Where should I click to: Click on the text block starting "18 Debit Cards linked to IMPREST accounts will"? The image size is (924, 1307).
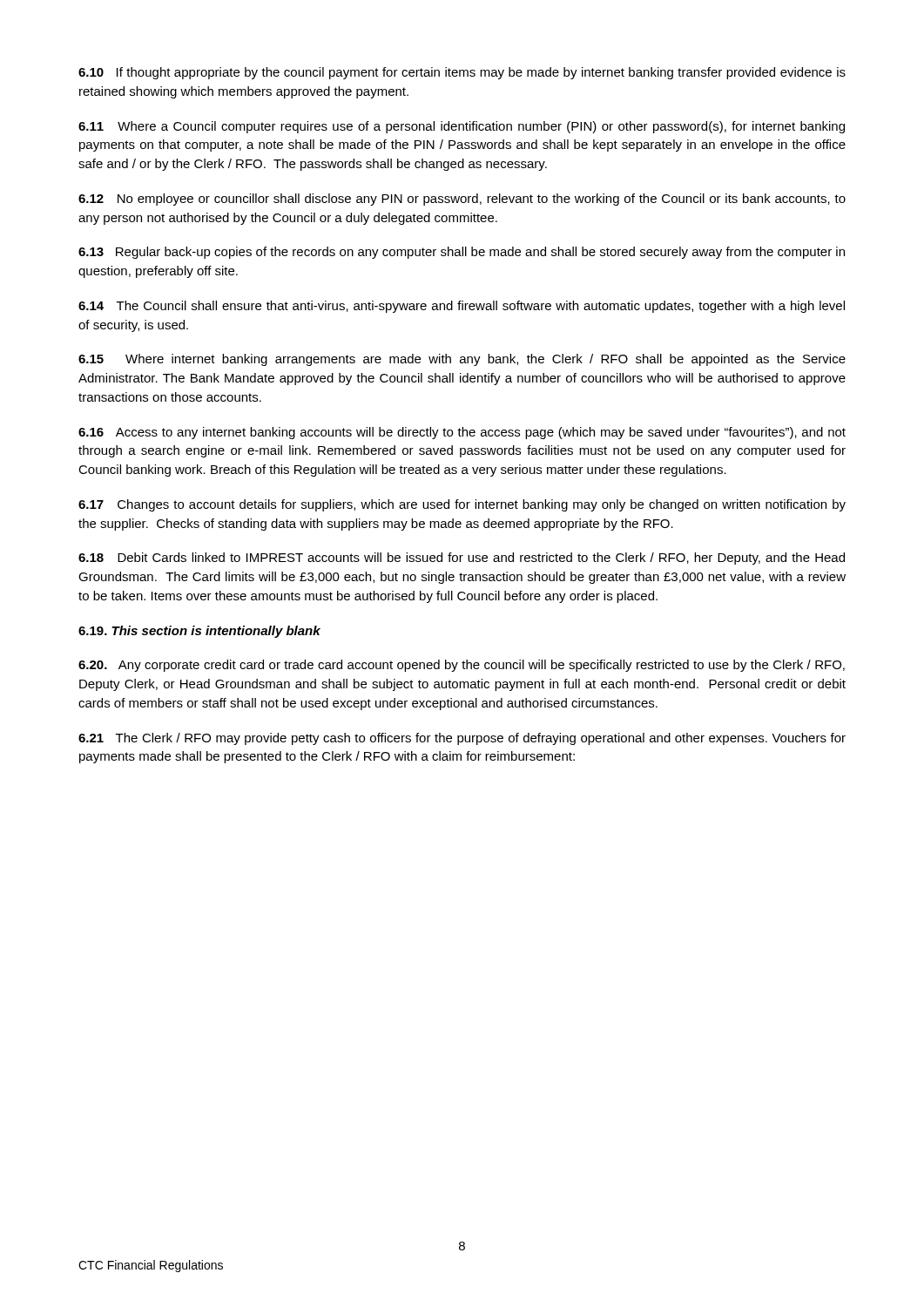pyautogui.click(x=462, y=576)
